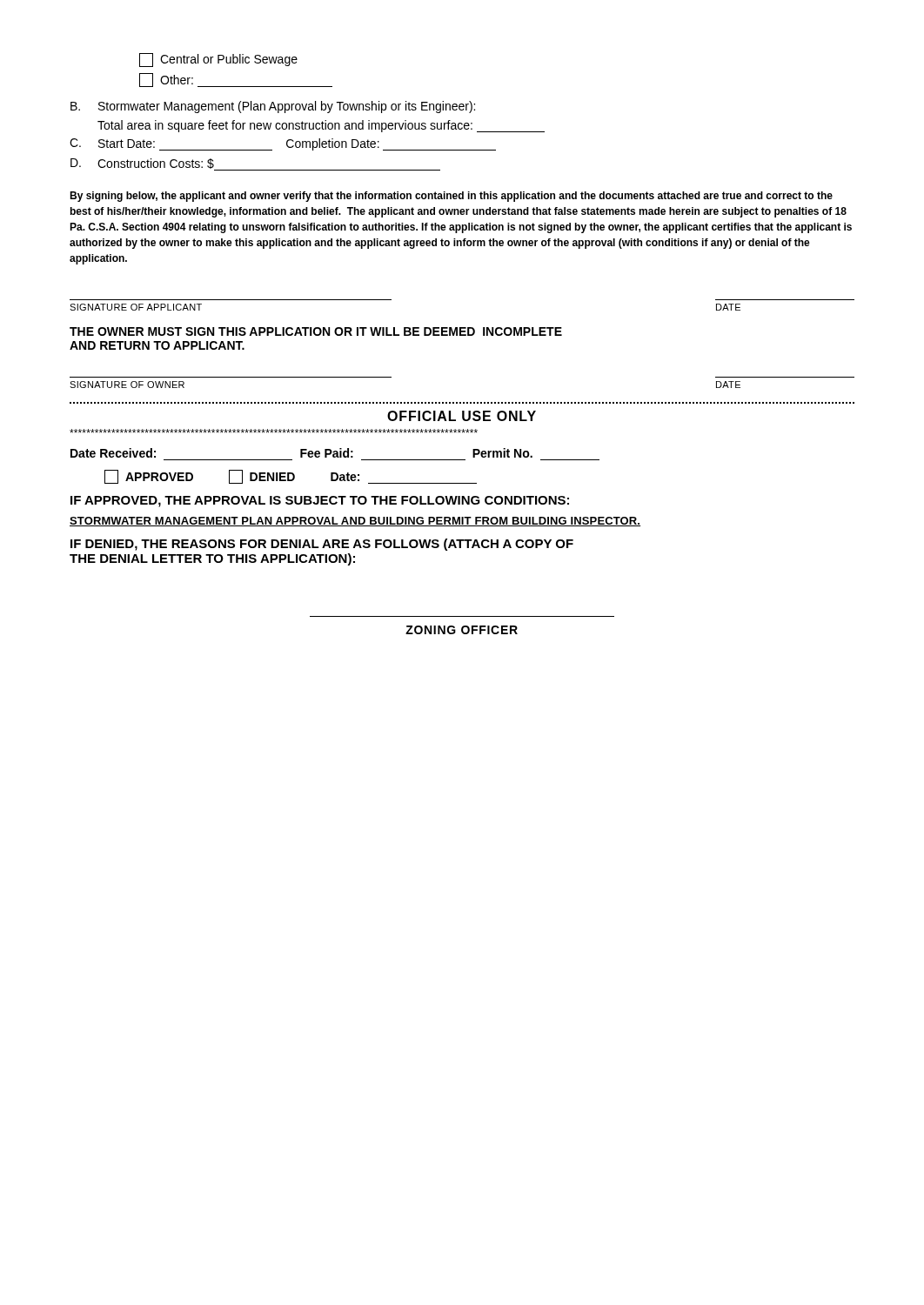Select the element starting "SIGNATURE OF APPLICANT DATE"
Viewport: 924px width, 1305px height.
(132, 307)
